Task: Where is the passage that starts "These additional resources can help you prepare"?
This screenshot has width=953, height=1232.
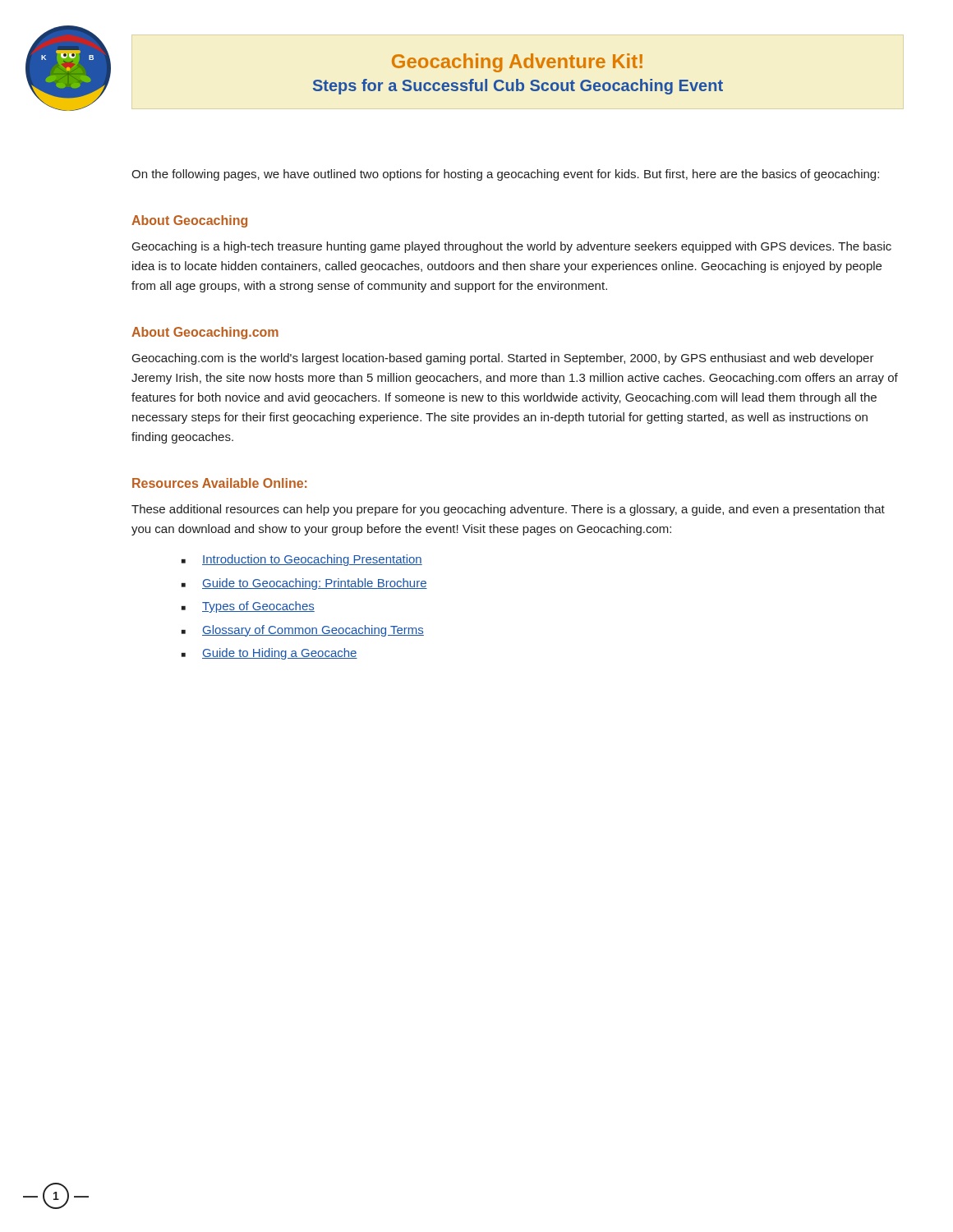Action: [508, 519]
